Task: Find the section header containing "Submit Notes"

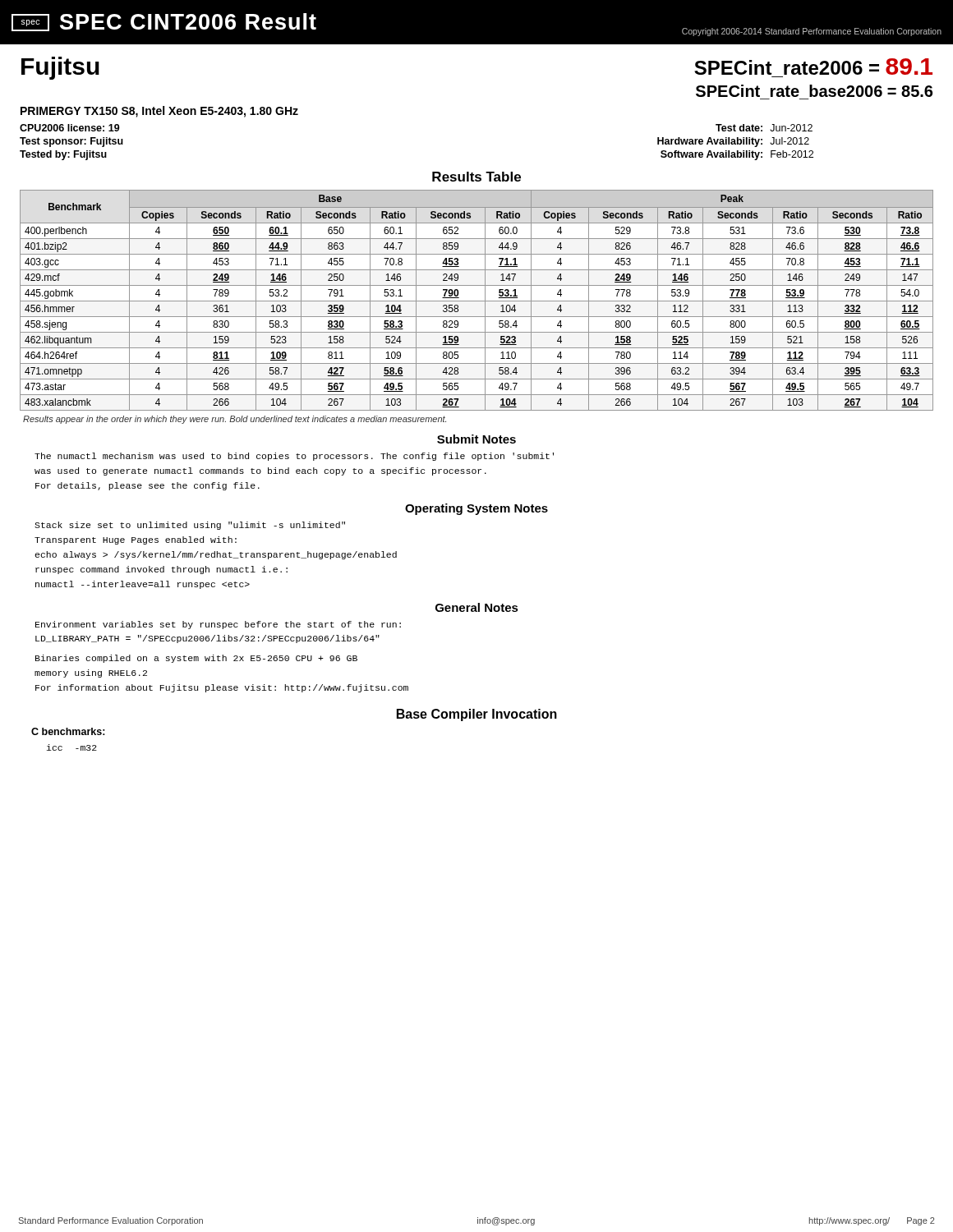Action: (x=476, y=439)
